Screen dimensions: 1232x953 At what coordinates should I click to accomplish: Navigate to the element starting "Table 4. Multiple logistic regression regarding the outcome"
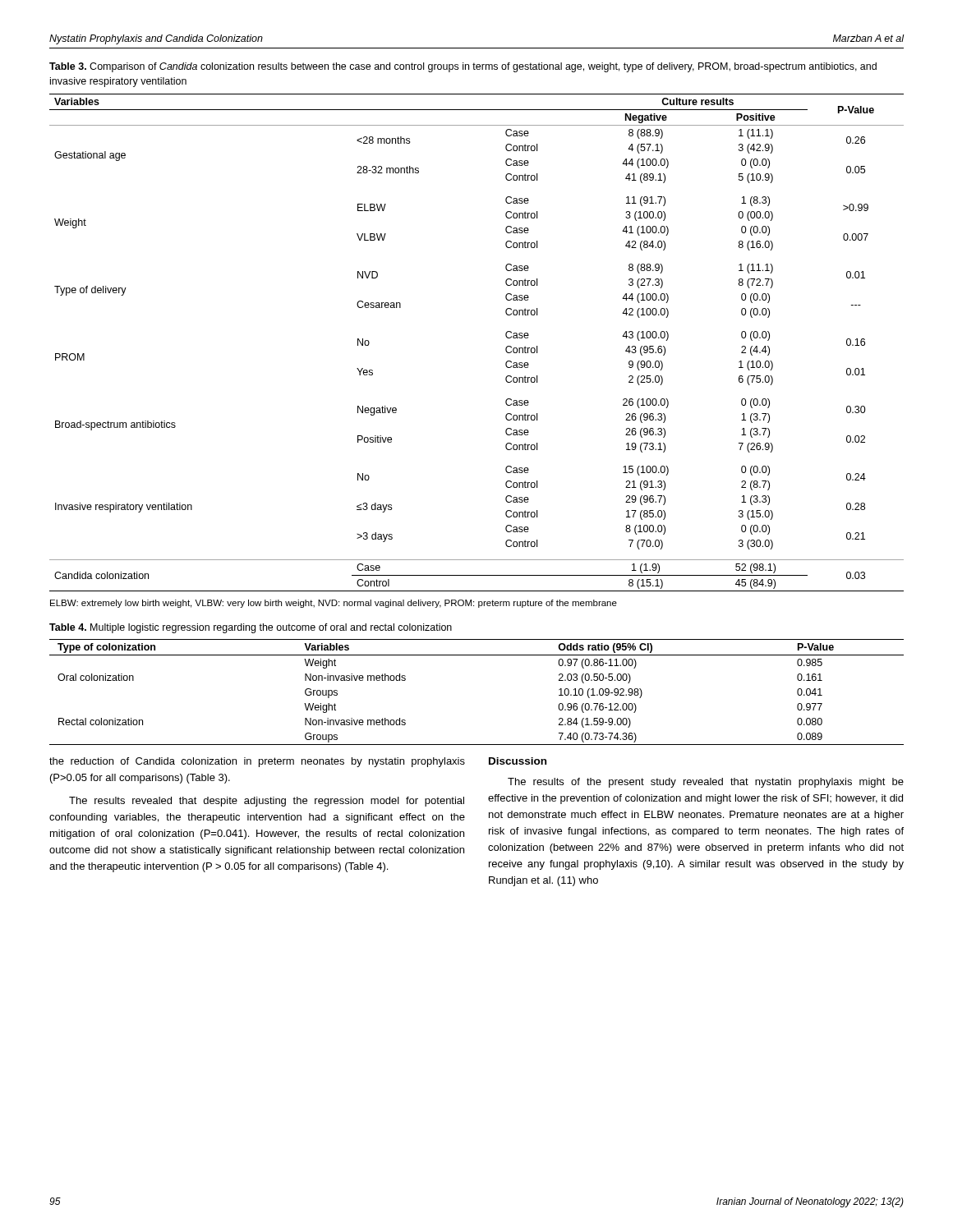click(251, 628)
